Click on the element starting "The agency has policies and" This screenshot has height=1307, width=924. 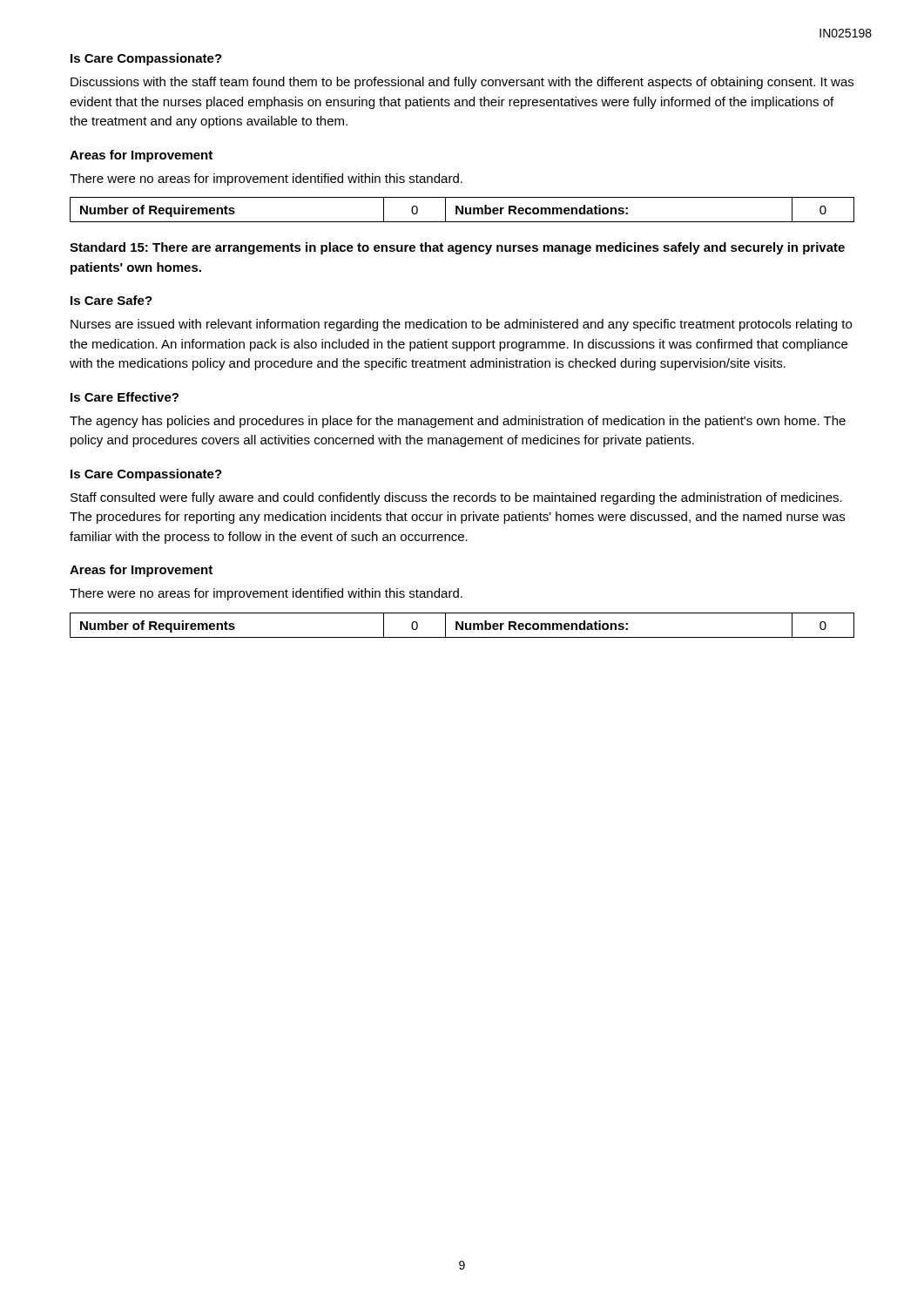point(458,430)
